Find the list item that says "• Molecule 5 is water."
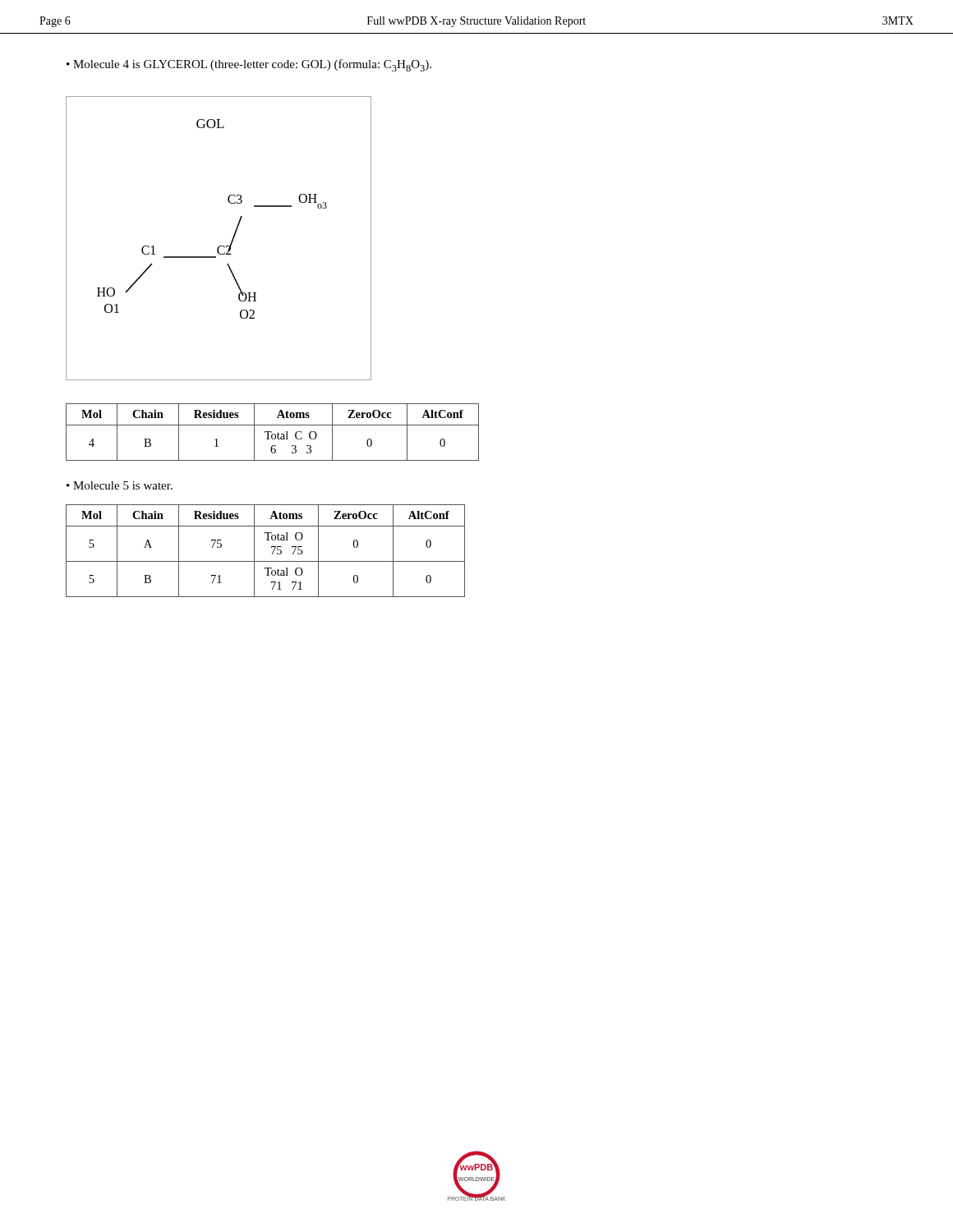Viewport: 953px width, 1232px height. click(119, 485)
